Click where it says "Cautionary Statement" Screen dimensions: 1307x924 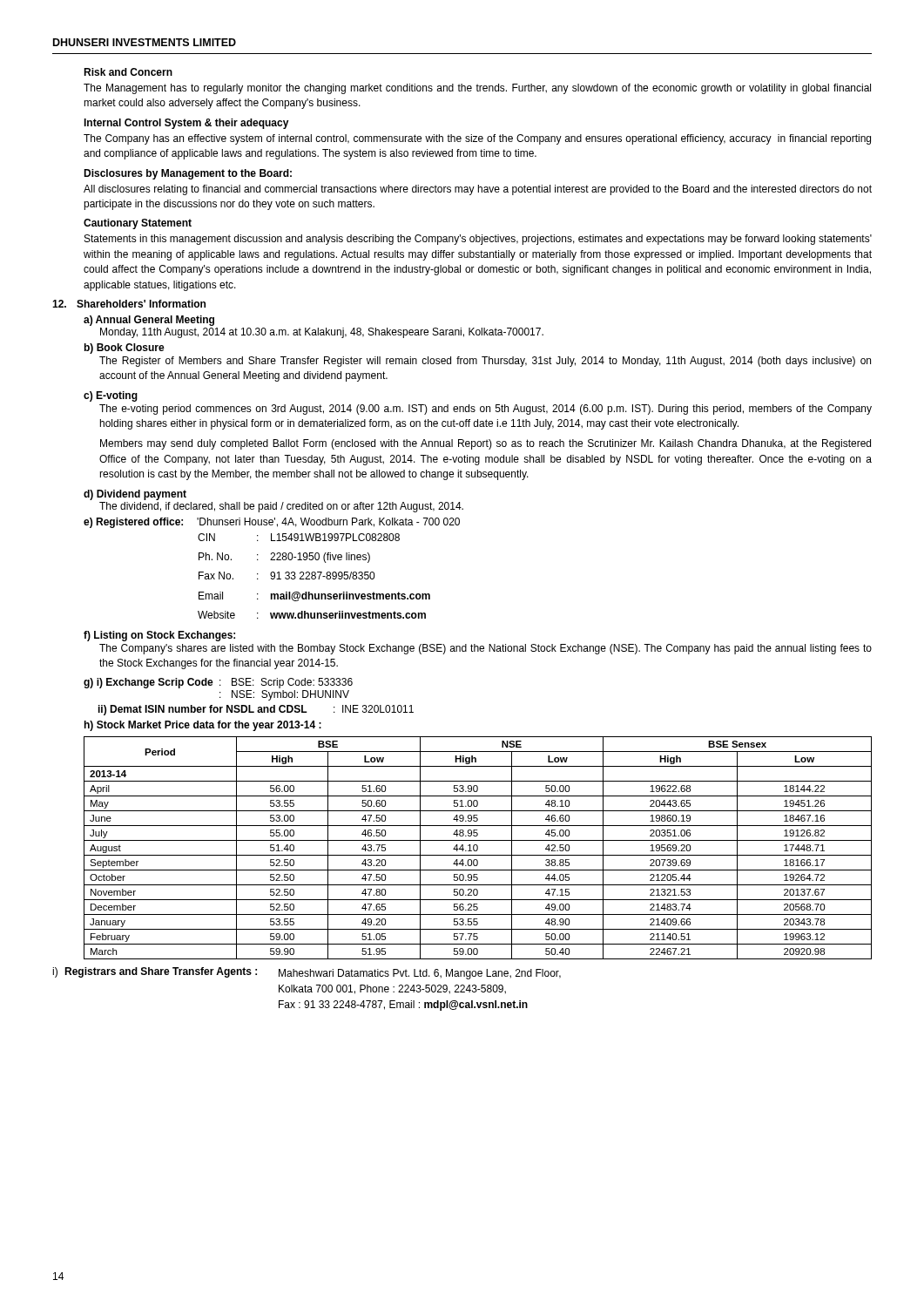(138, 223)
